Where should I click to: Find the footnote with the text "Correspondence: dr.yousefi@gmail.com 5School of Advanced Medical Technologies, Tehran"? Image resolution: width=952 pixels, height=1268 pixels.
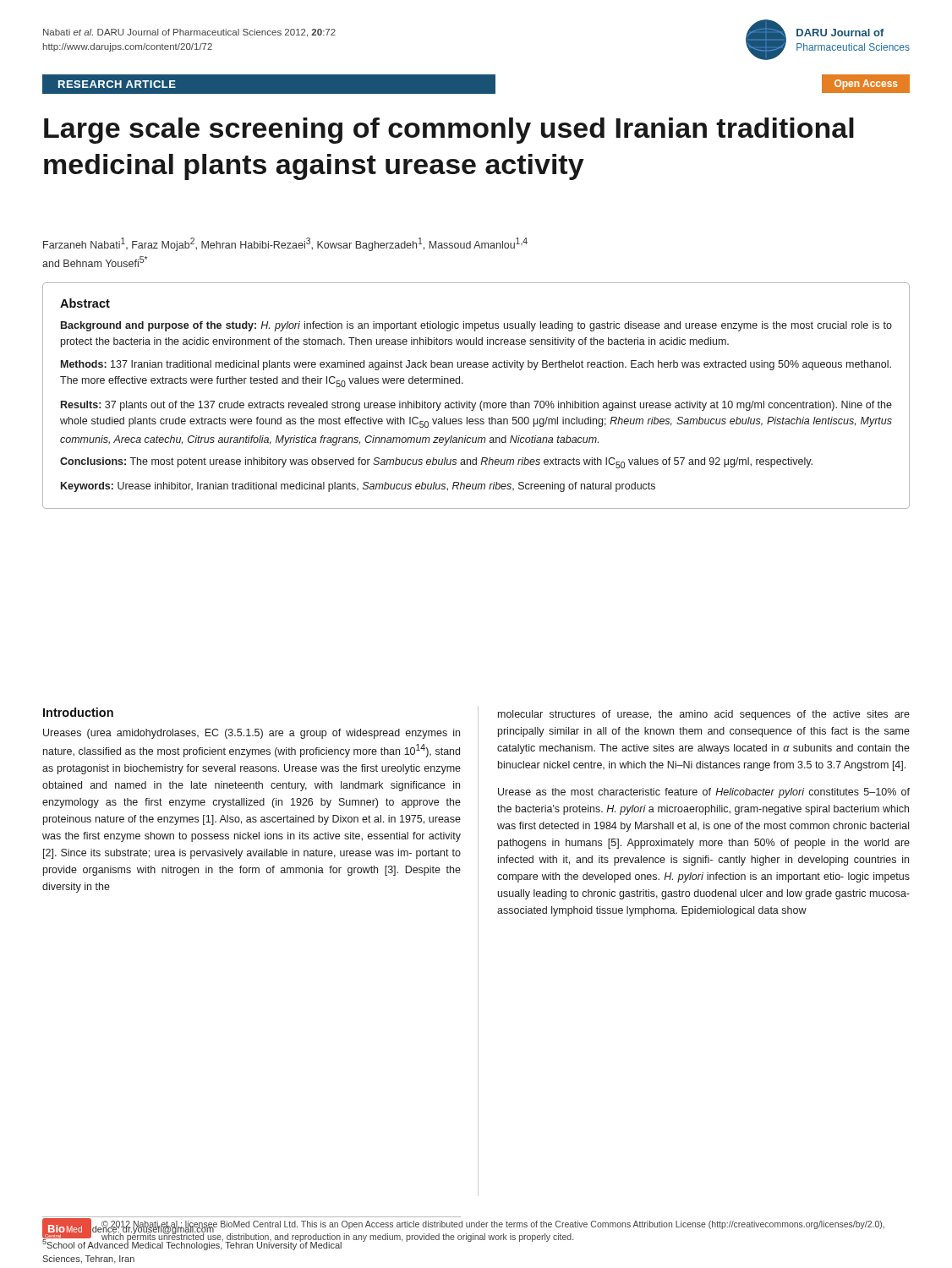coord(192,1246)
